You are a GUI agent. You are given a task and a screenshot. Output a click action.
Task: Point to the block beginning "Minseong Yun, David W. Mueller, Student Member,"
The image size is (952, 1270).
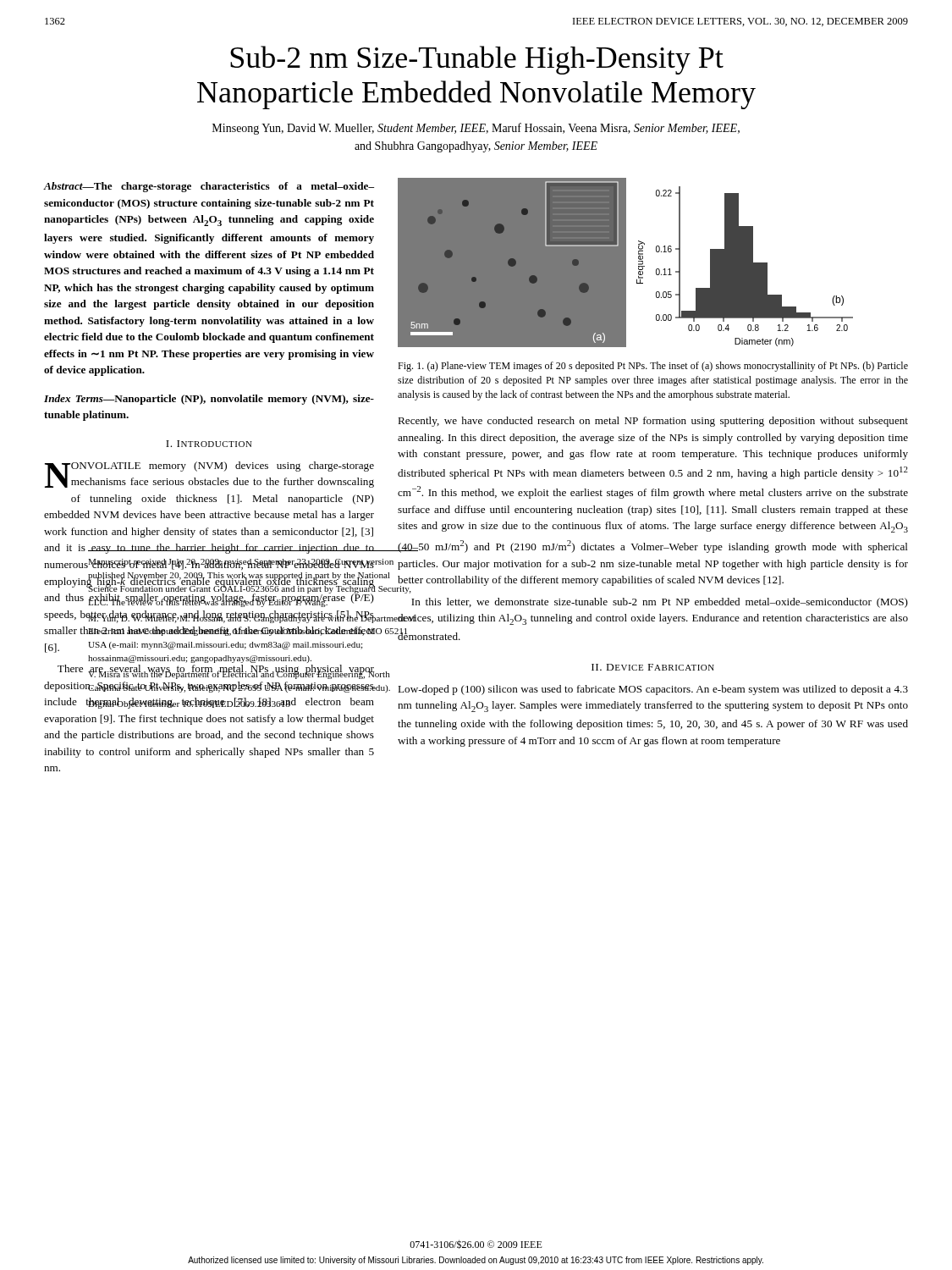click(476, 137)
